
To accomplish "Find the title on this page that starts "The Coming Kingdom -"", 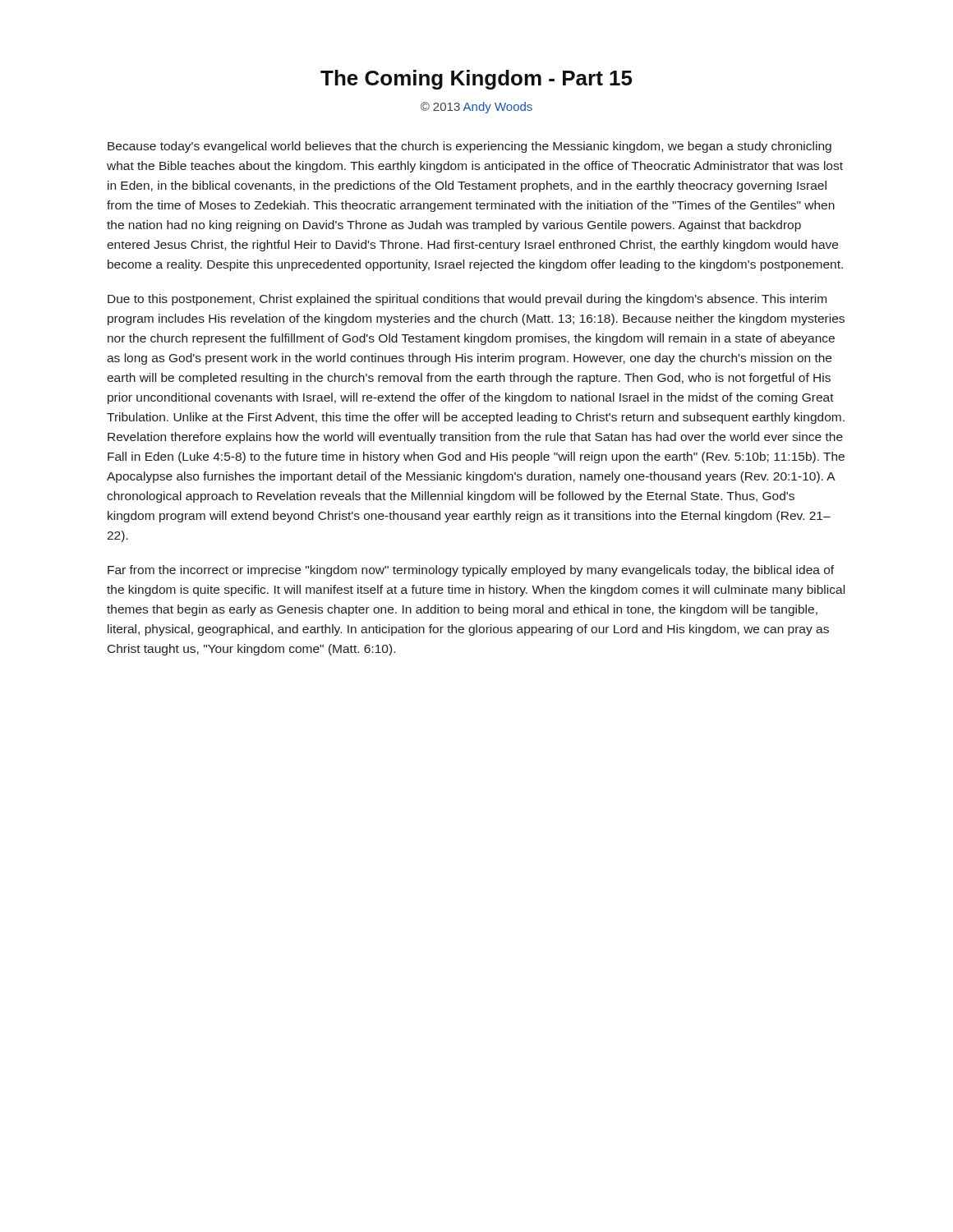I will [x=476, y=78].
